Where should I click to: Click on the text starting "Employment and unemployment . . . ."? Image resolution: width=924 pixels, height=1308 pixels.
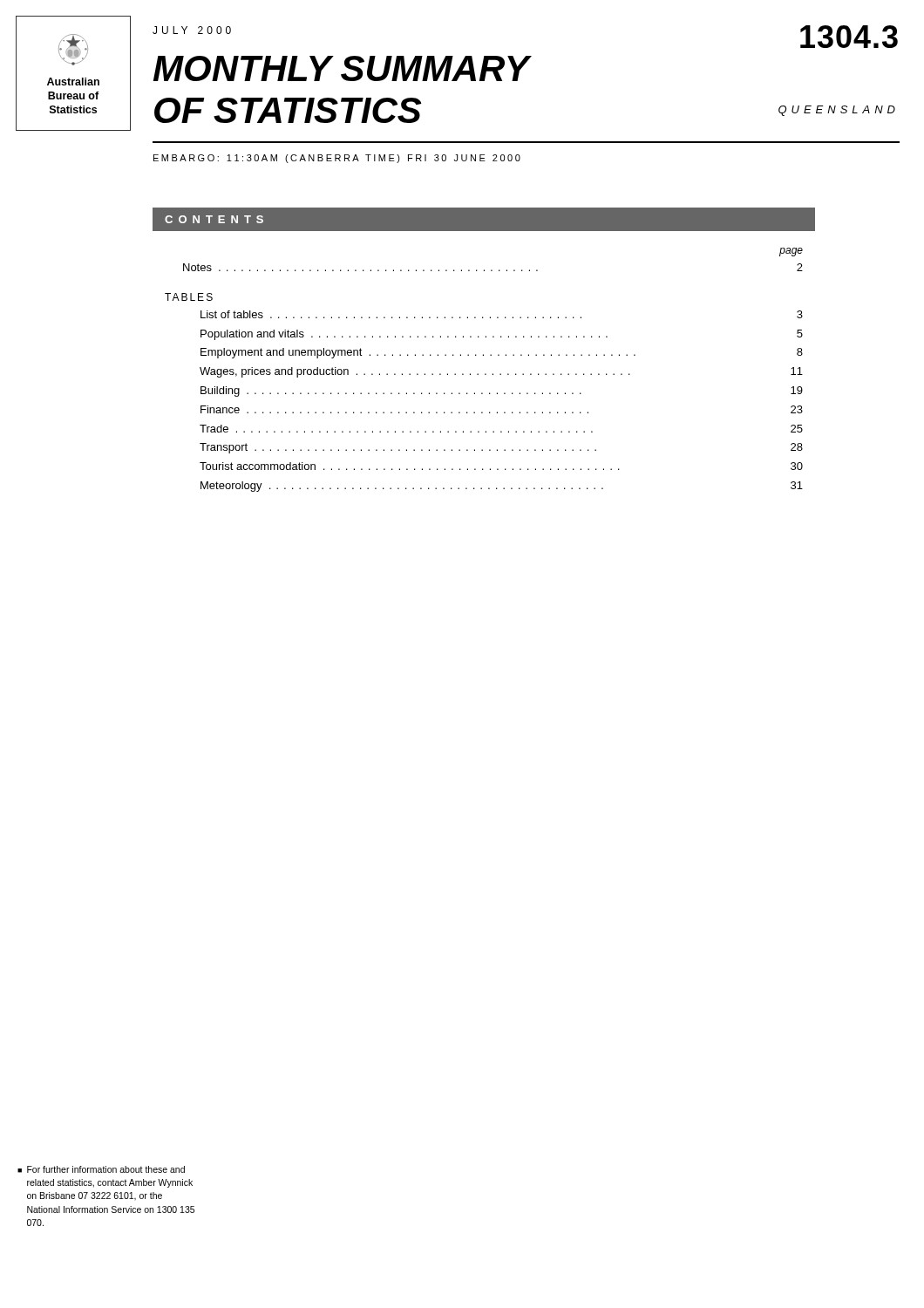pos(484,353)
